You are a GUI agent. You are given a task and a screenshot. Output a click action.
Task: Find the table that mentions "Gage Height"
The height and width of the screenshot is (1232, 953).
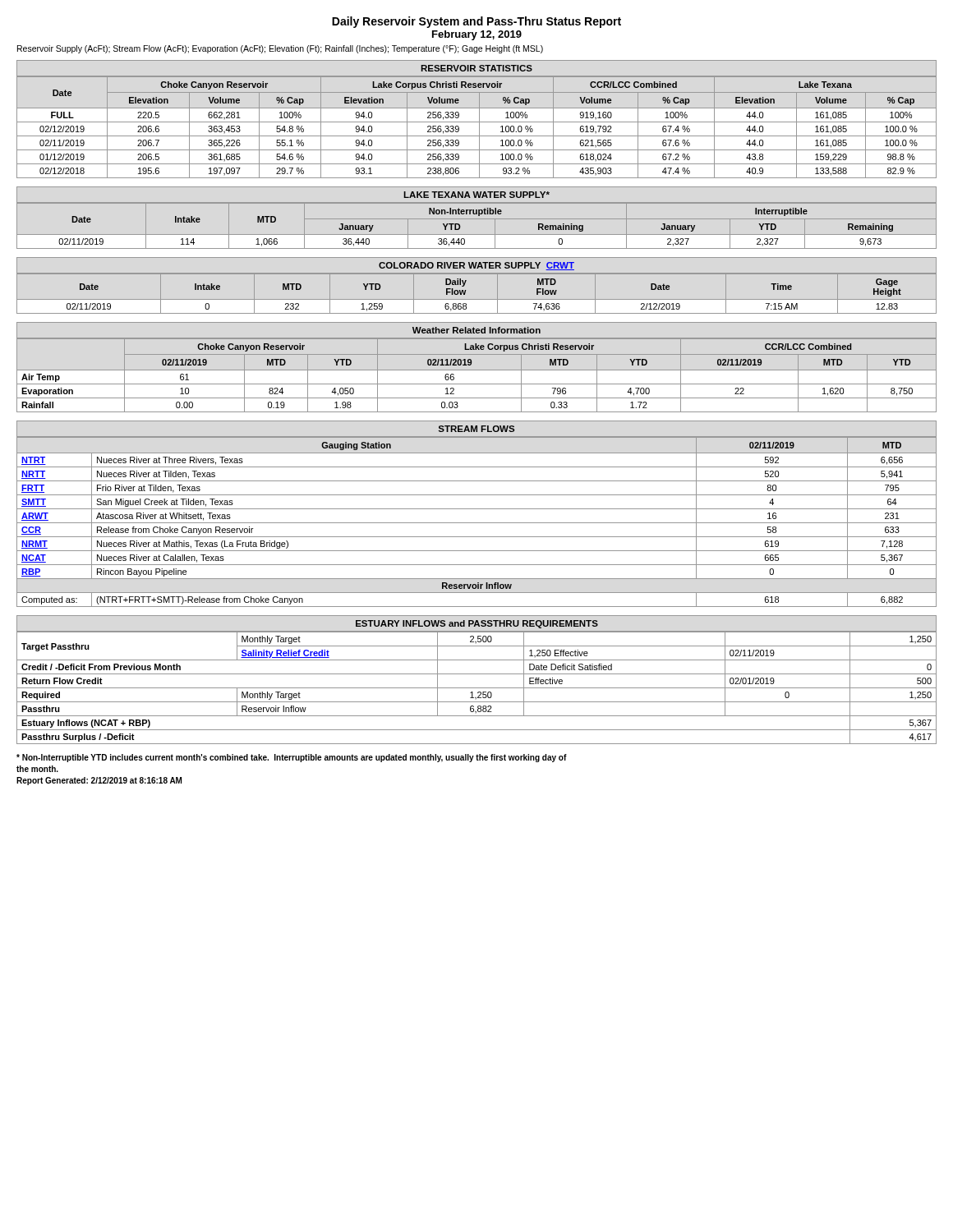[x=476, y=294]
